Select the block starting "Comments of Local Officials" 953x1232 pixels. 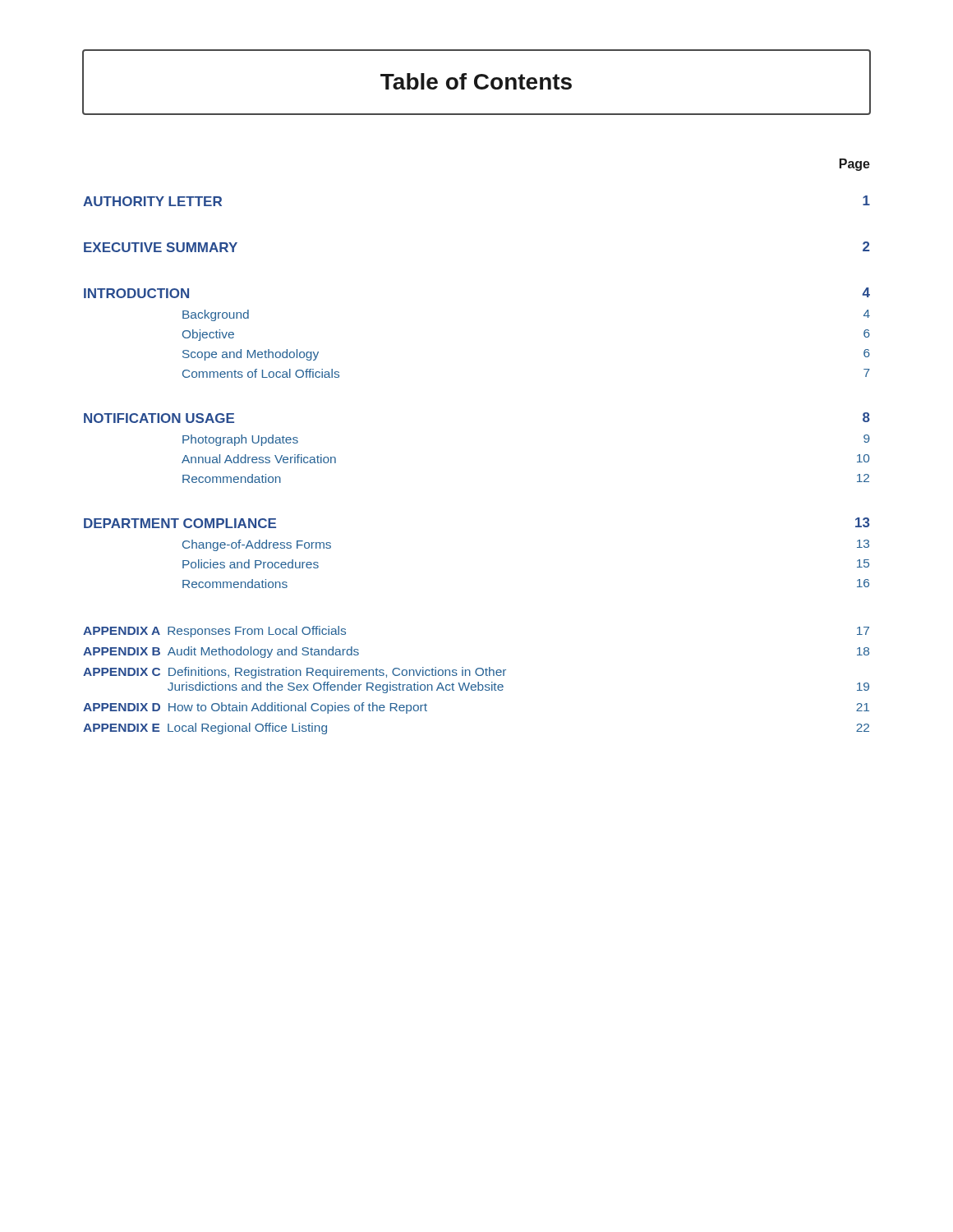coord(261,373)
